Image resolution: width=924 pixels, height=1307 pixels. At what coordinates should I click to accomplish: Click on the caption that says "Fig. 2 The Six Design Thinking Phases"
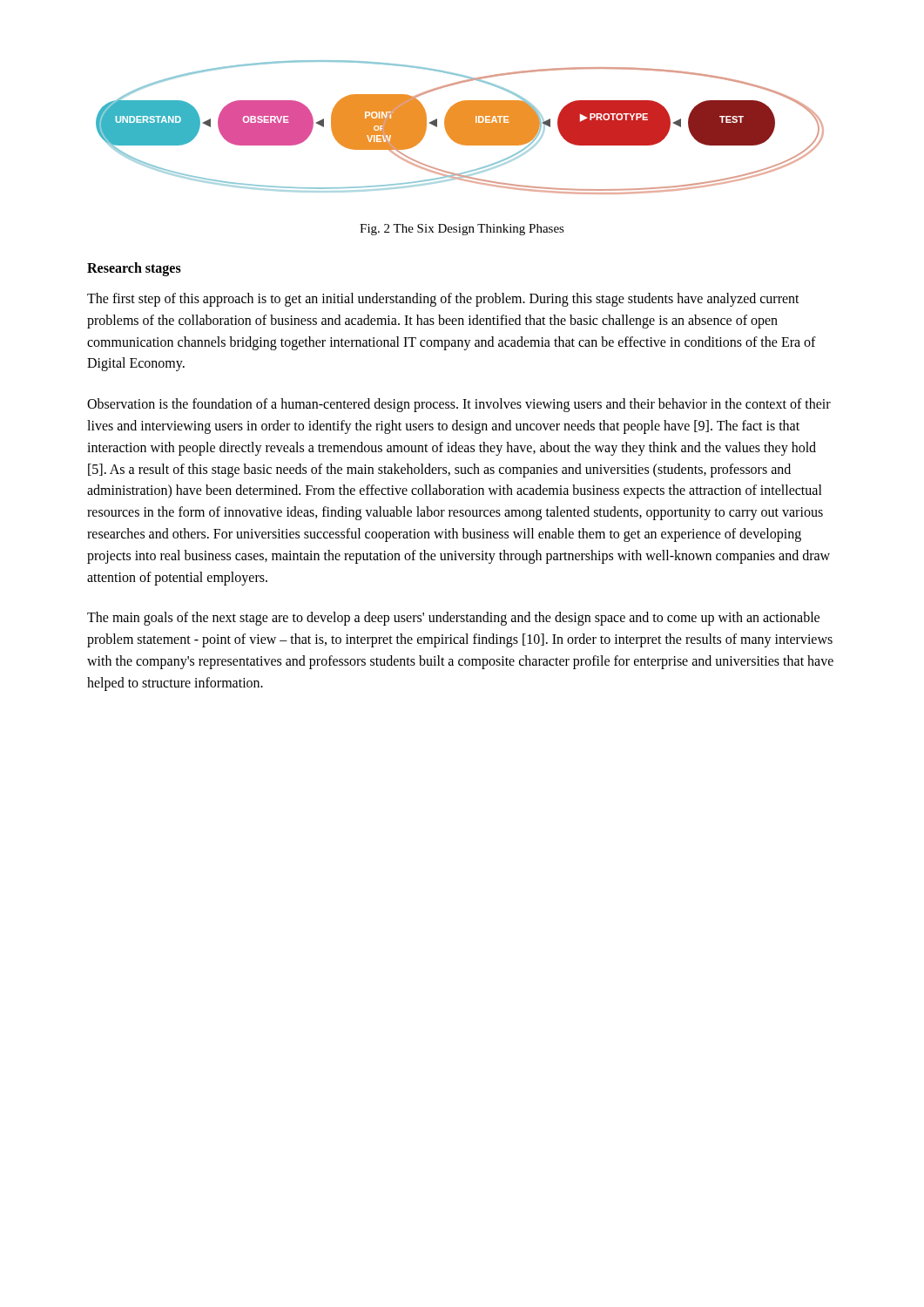coord(462,228)
